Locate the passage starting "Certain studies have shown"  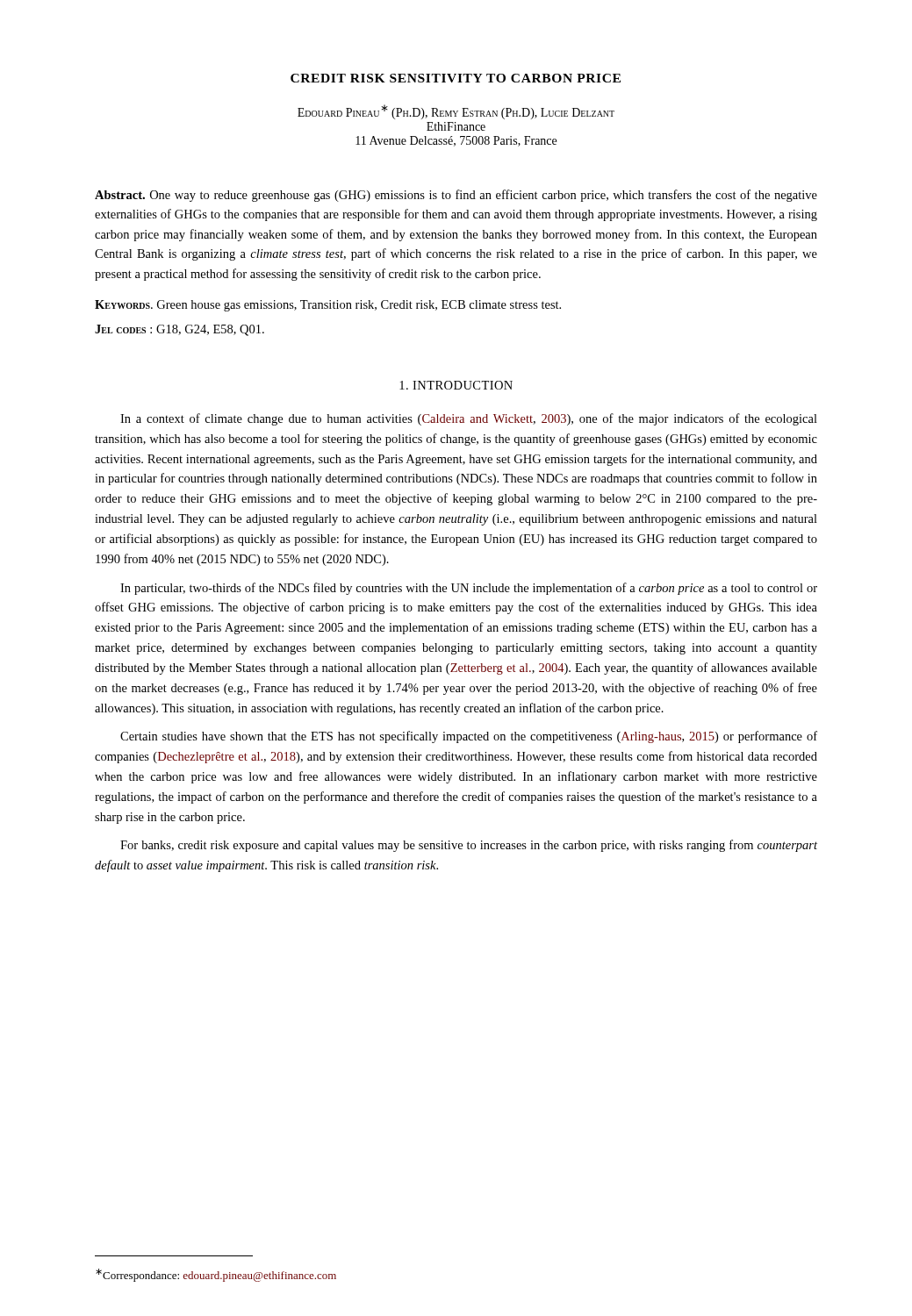[456, 776]
